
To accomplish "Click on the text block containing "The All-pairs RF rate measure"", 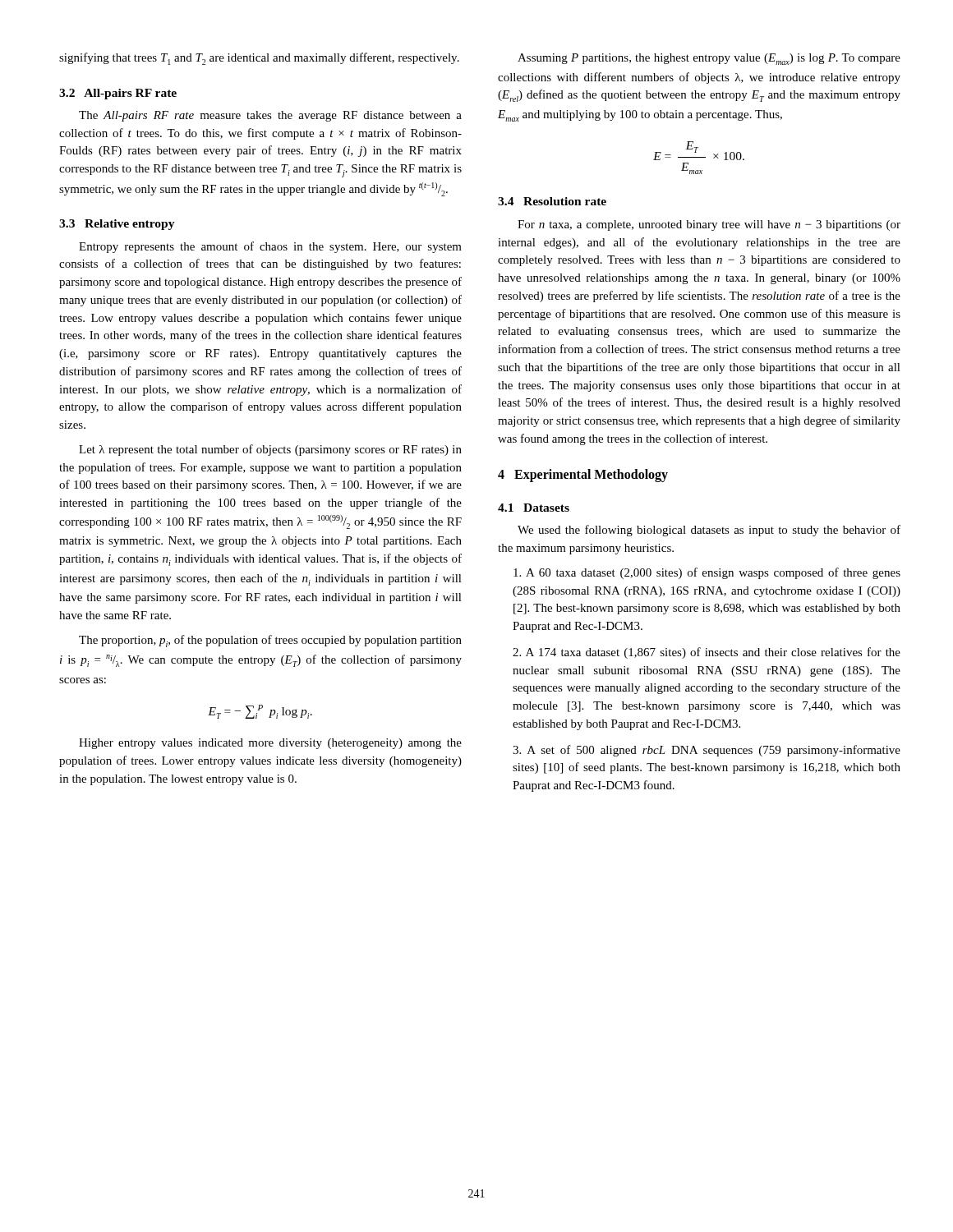I will coord(260,153).
